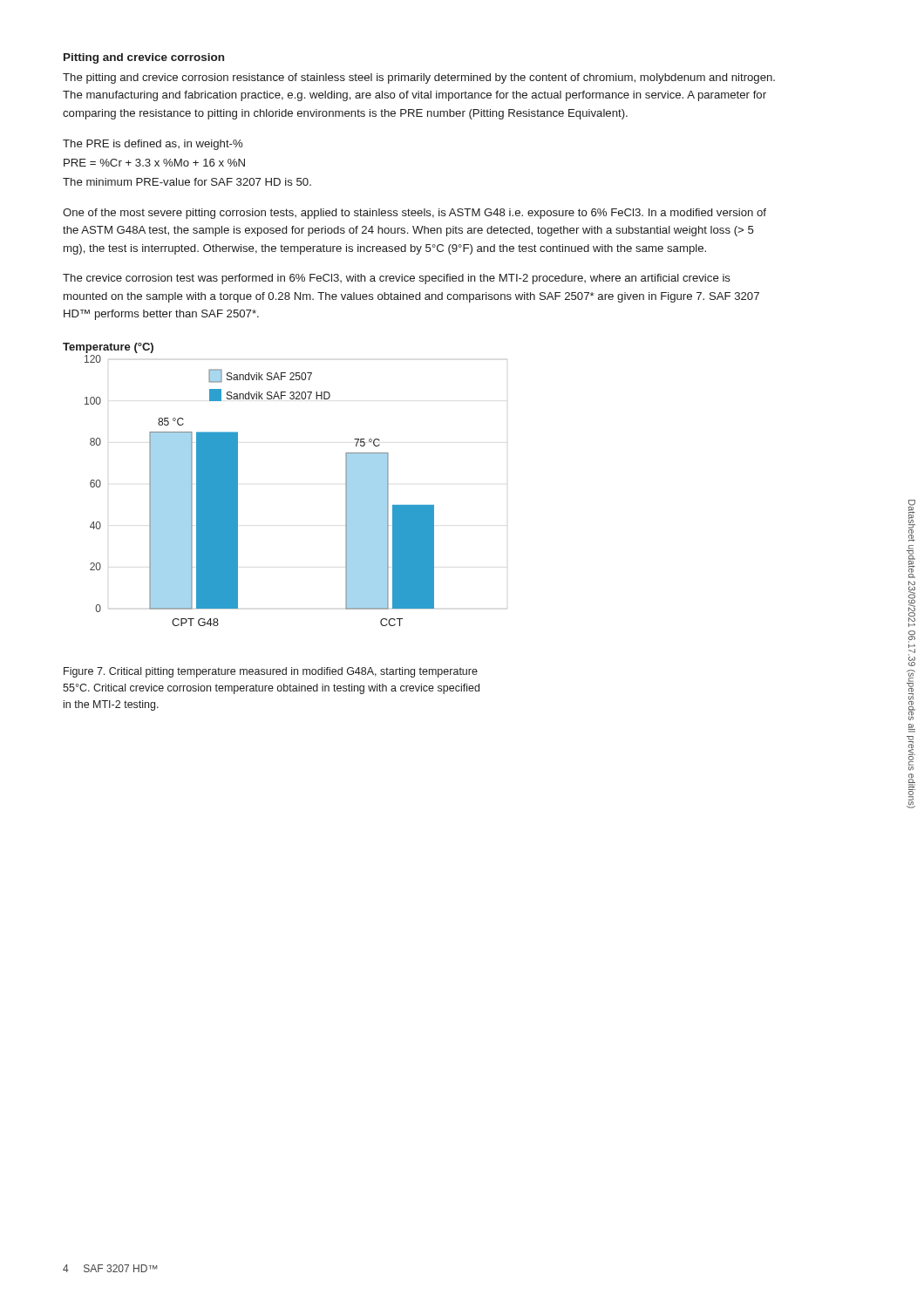Locate the section header that reads "Pitting and crevice corrosion"
The height and width of the screenshot is (1308, 924).
point(144,57)
